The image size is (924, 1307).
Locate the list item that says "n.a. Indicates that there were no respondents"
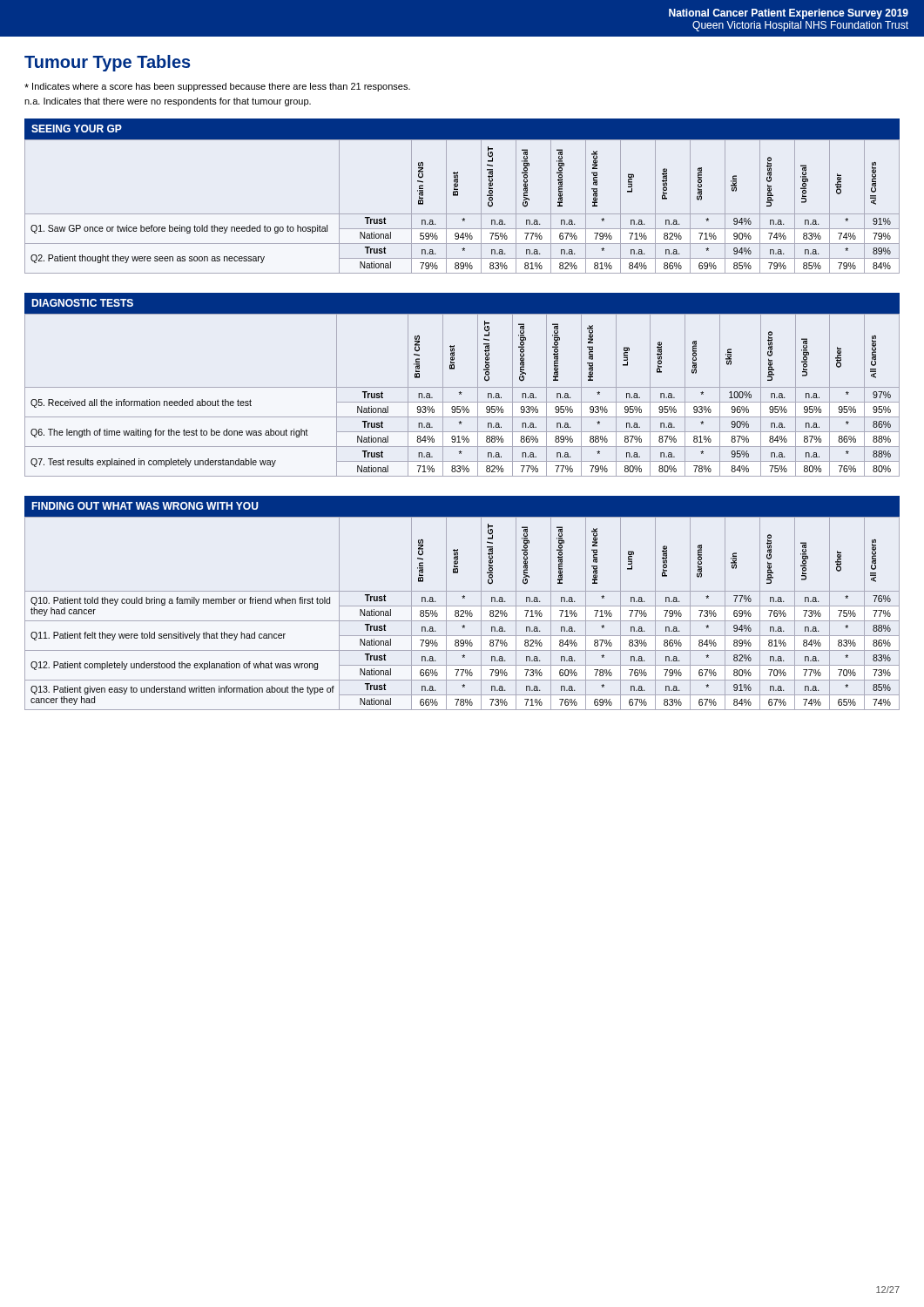tap(168, 101)
